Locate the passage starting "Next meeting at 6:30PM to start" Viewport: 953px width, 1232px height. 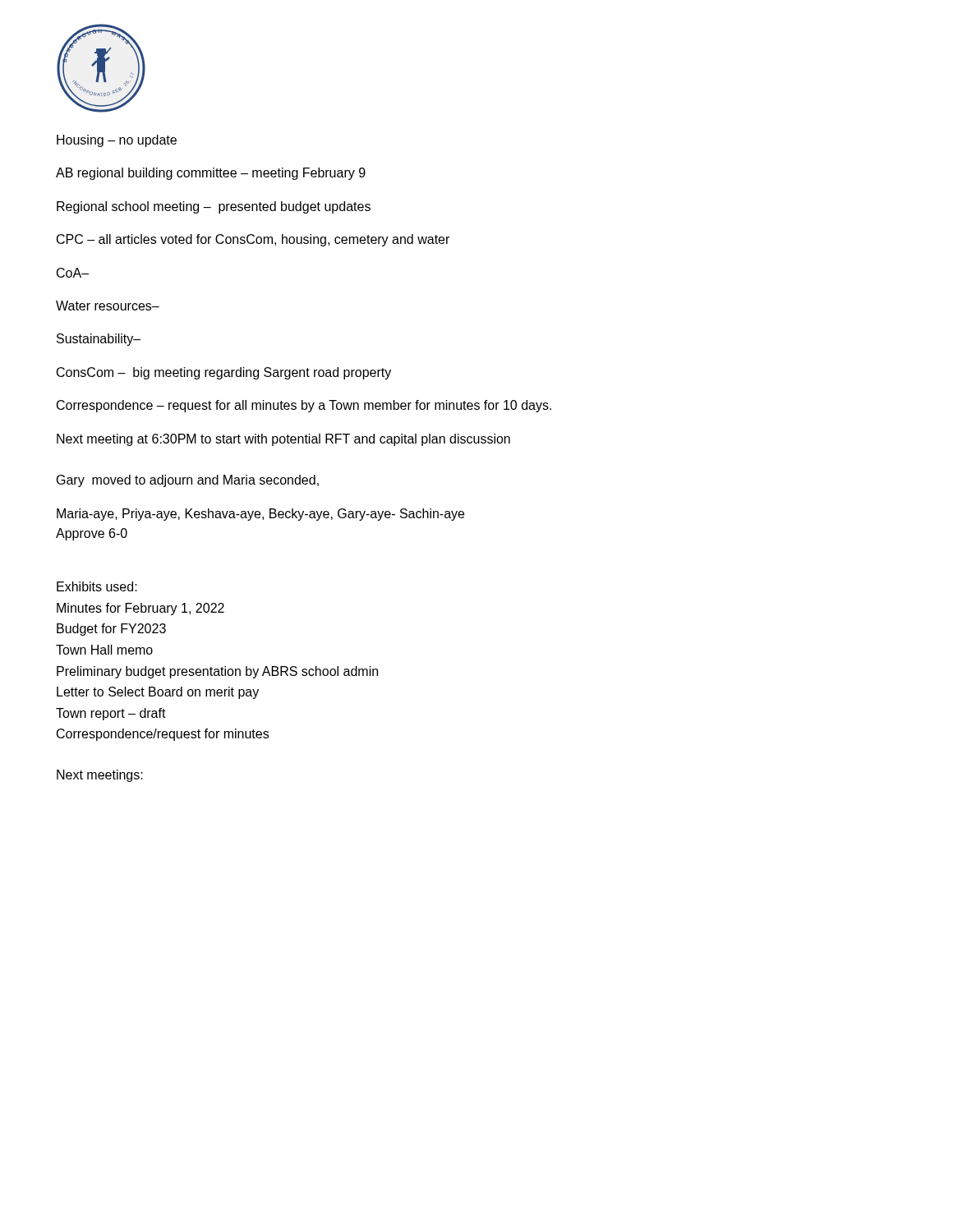[283, 439]
